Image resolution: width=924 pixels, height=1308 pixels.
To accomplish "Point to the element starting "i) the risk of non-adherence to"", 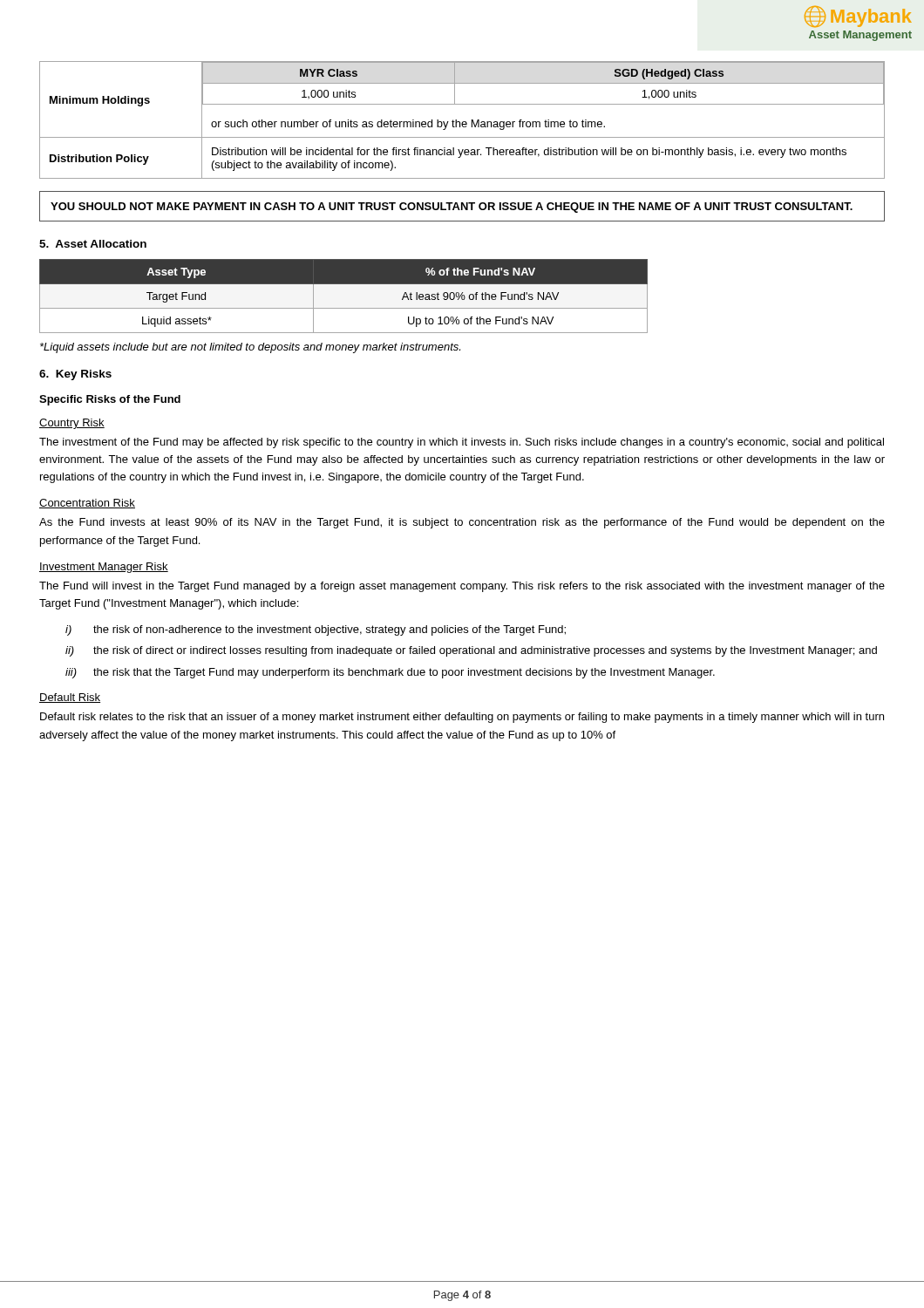I will (475, 629).
